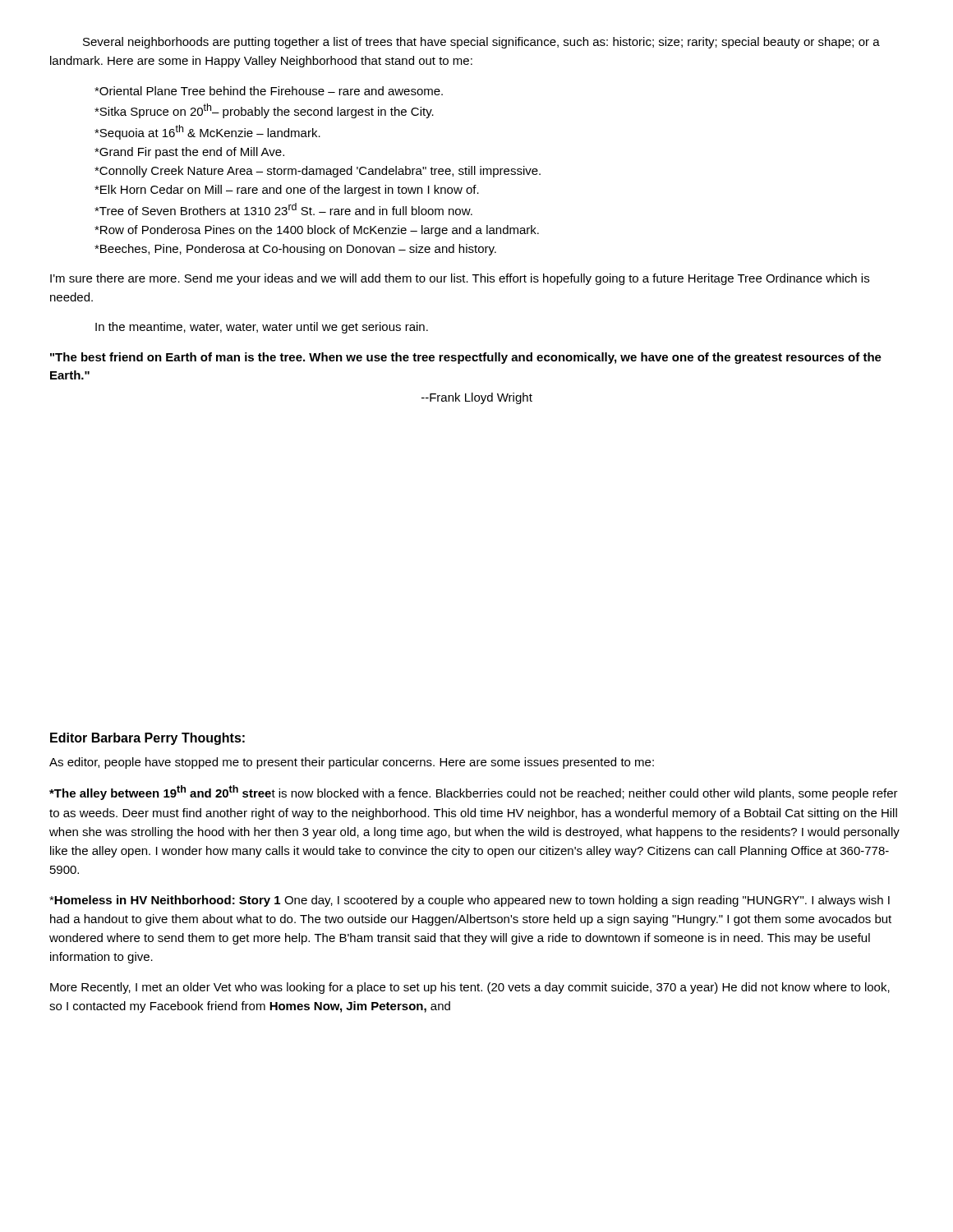The image size is (953, 1232).
Task: Locate the block of text that opens with "As editor, people have stopped me to present"
Action: tap(352, 762)
